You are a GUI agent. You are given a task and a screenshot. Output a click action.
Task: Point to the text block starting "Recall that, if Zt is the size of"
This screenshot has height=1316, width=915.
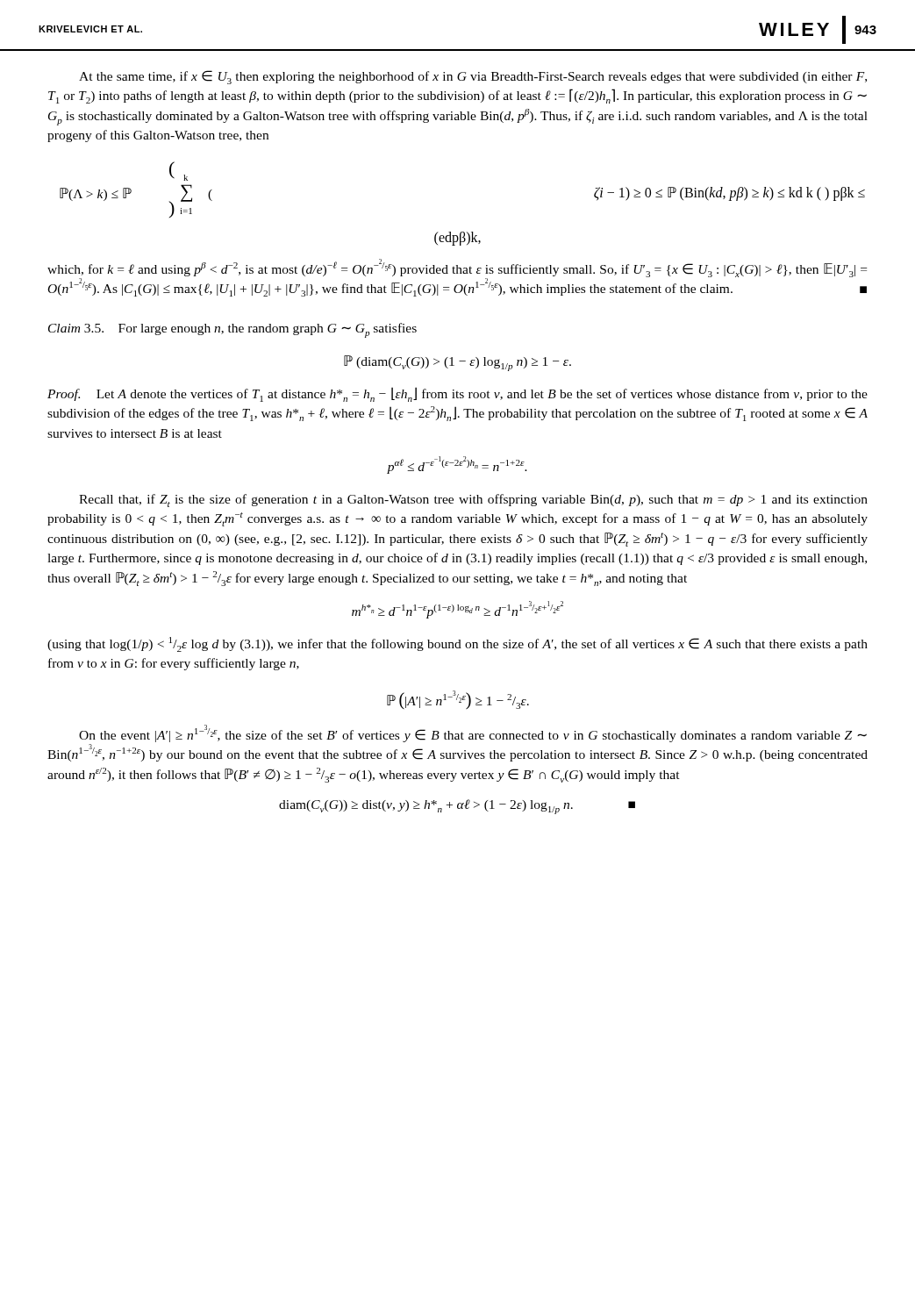[458, 539]
